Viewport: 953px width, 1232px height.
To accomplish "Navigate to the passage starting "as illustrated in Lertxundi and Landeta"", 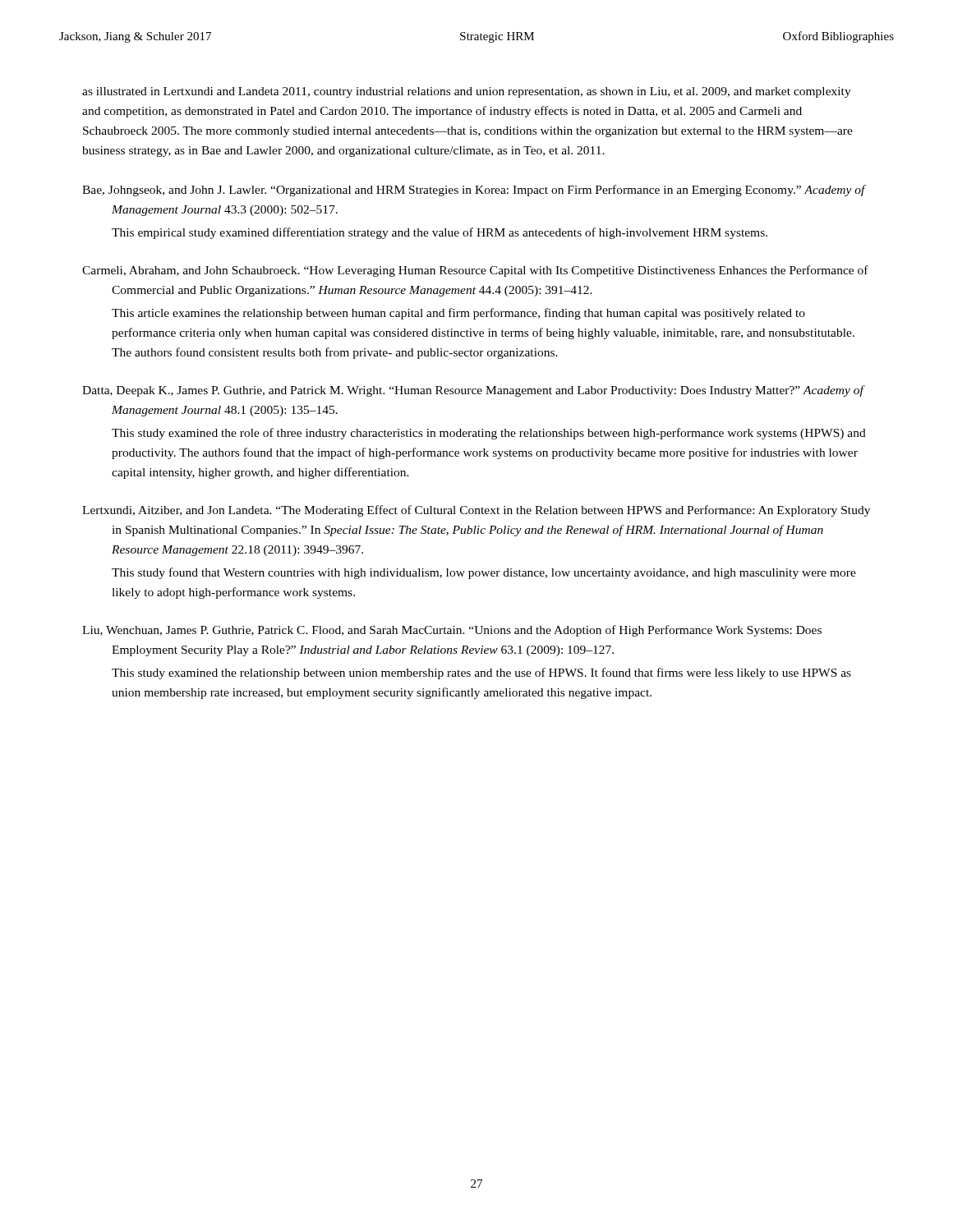I will (467, 120).
